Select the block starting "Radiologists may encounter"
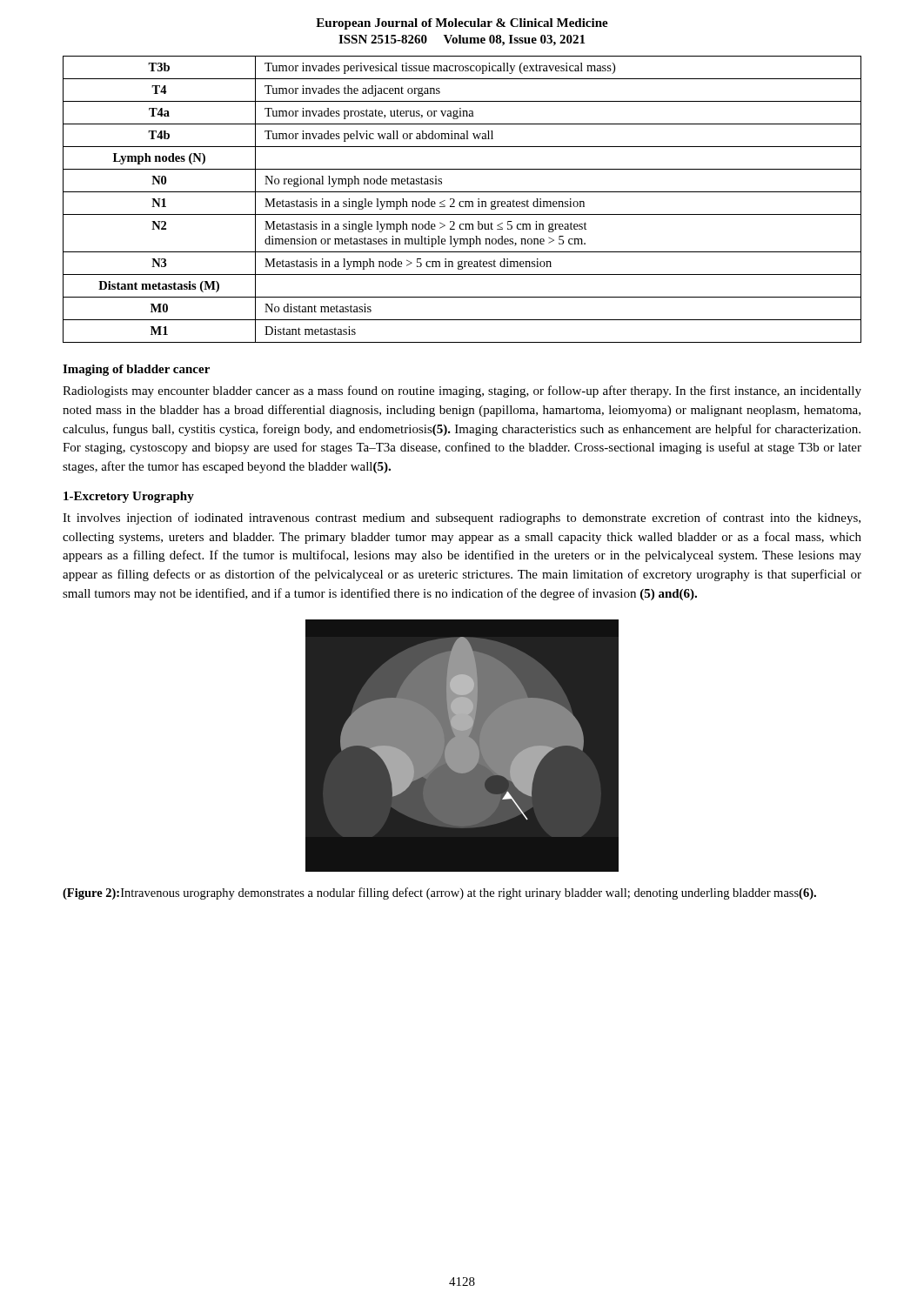 click(462, 428)
